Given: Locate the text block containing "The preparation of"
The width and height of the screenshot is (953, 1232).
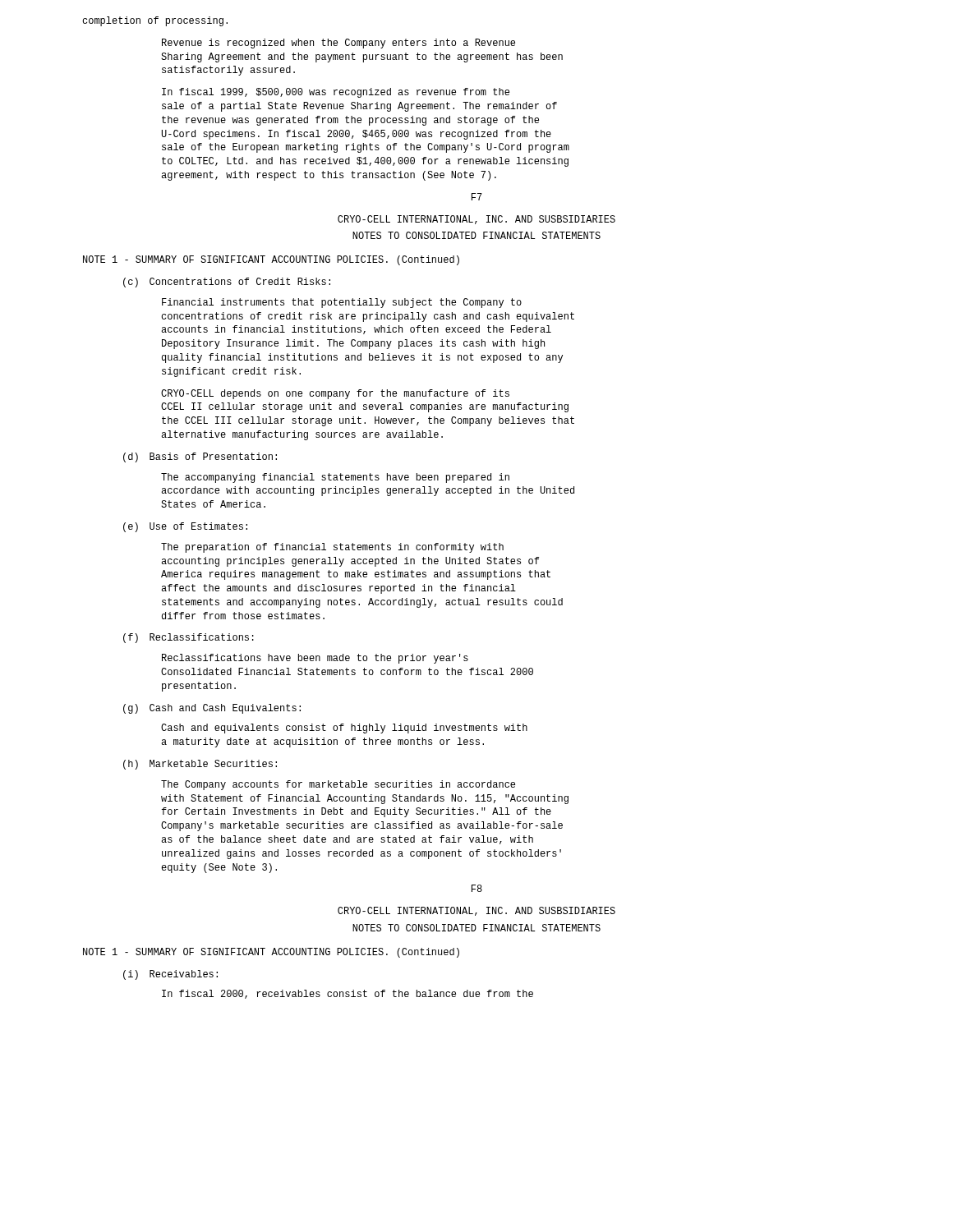Looking at the screenshot, I should pos(362,582).
